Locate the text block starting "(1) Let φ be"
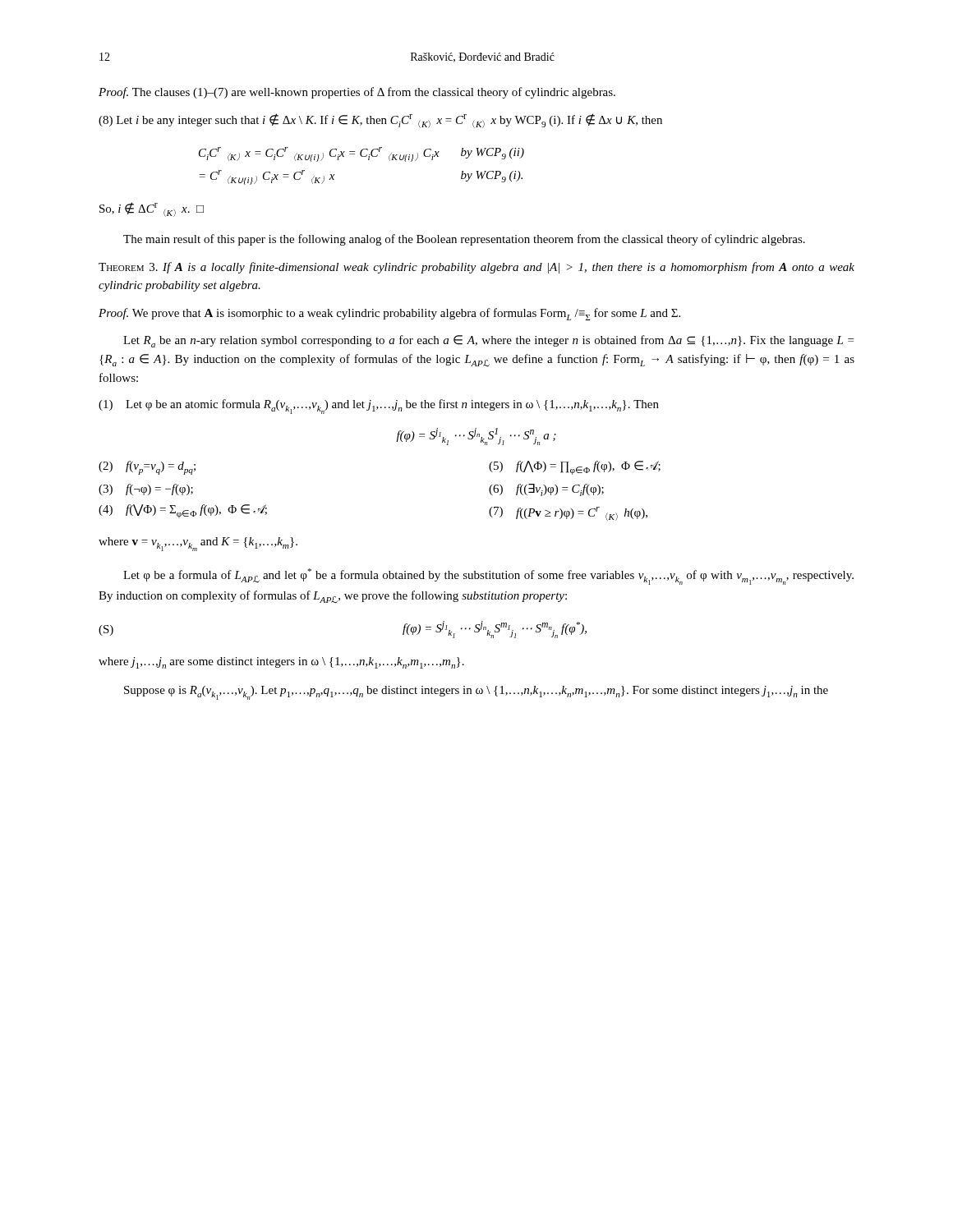Image resolution: width=953 pixels, height=1232 pixels. click(x=379, y=407)
